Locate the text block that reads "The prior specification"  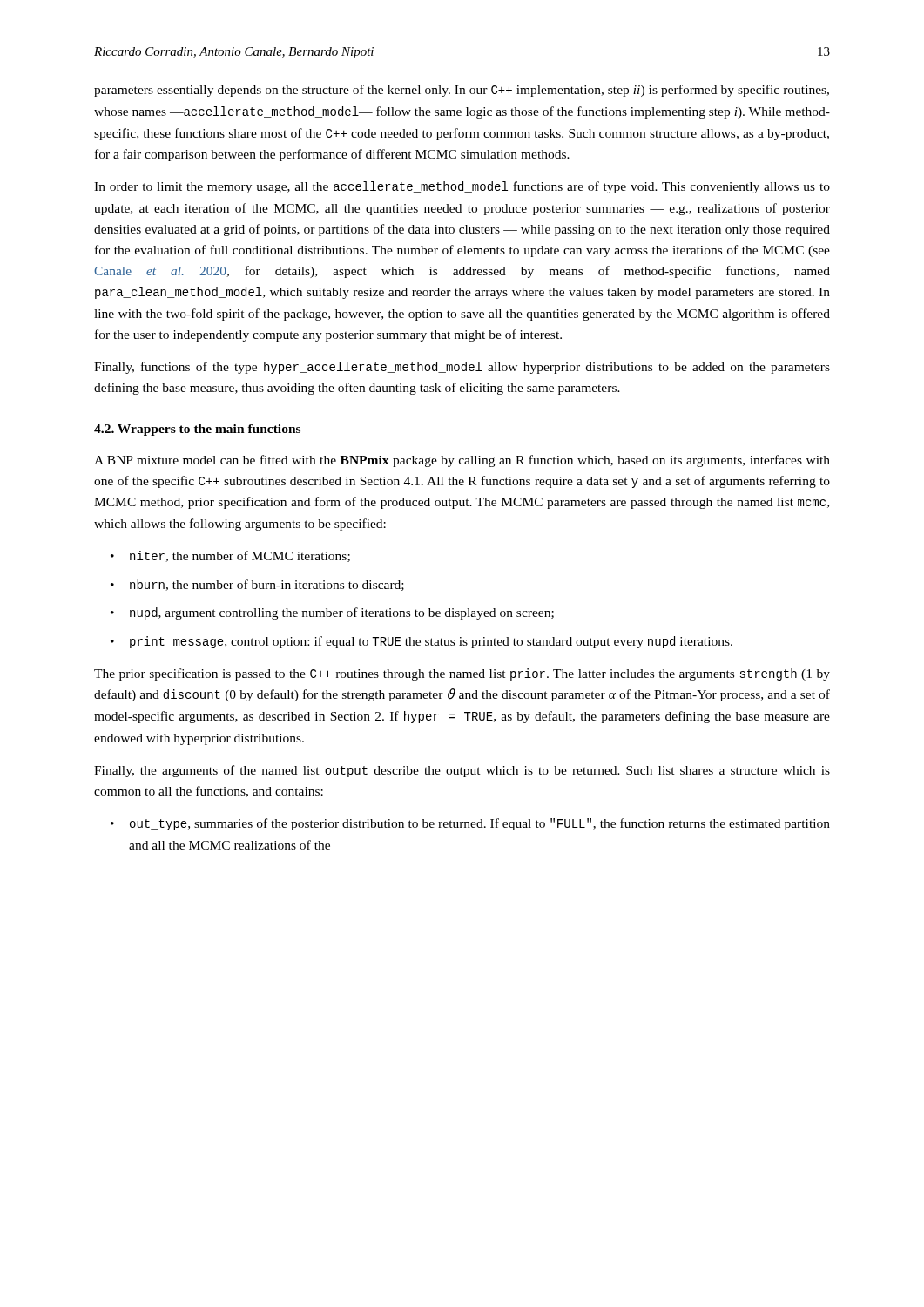click(x=462, y=706)
